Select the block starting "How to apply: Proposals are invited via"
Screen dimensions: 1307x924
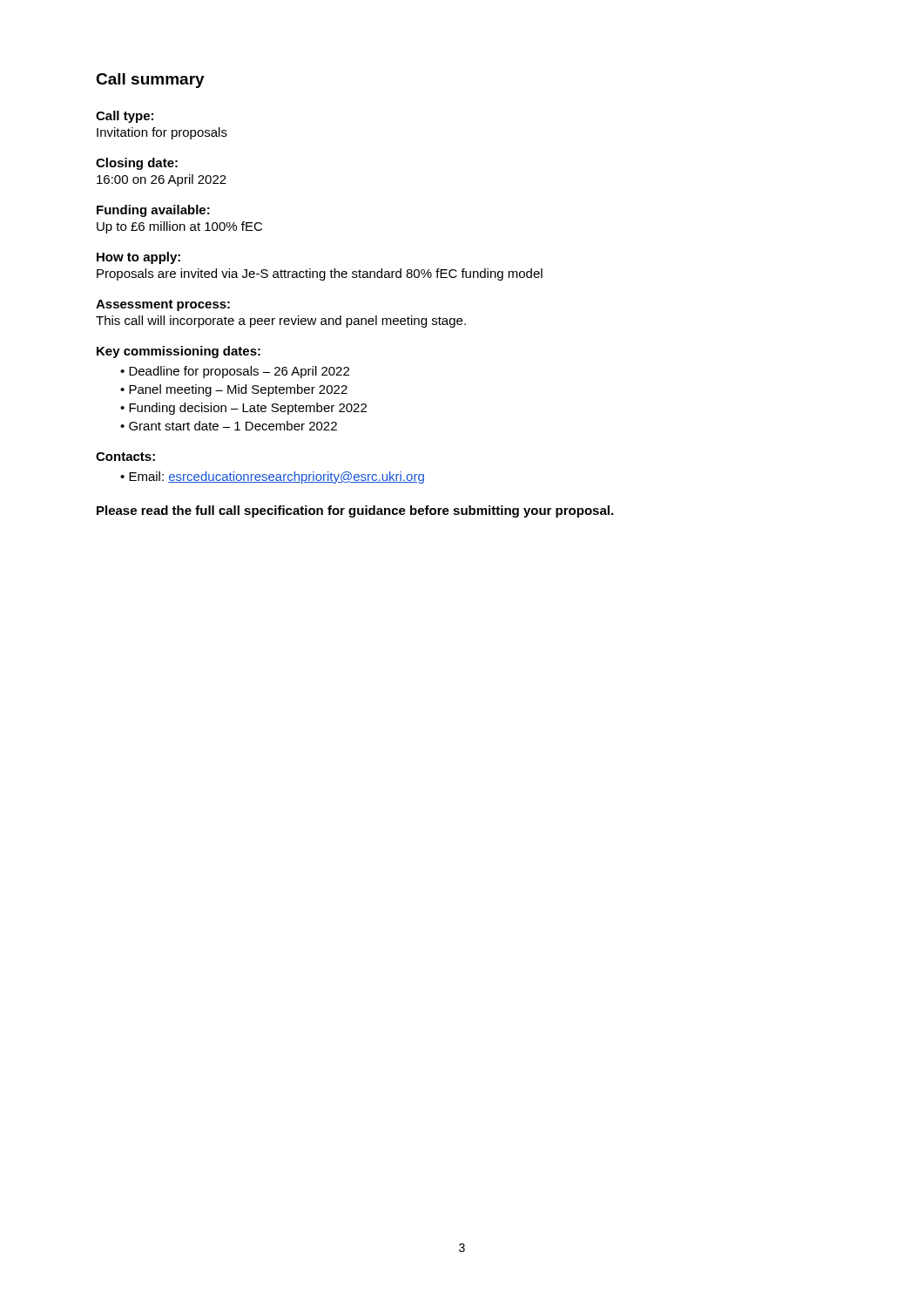tap(462, 265)
